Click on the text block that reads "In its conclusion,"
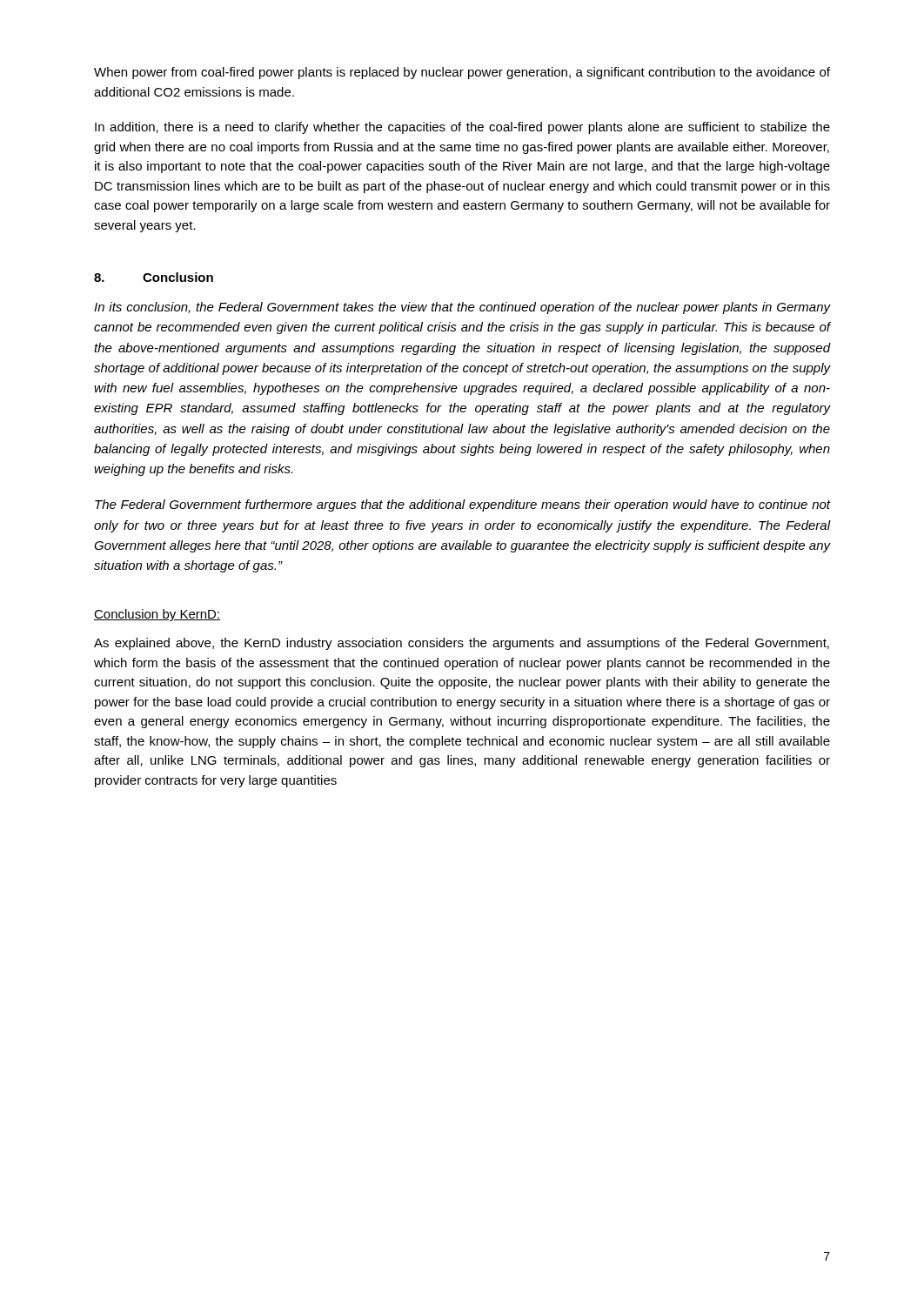This screenshot has height=1305, width=924. click(x=462, y=388)
